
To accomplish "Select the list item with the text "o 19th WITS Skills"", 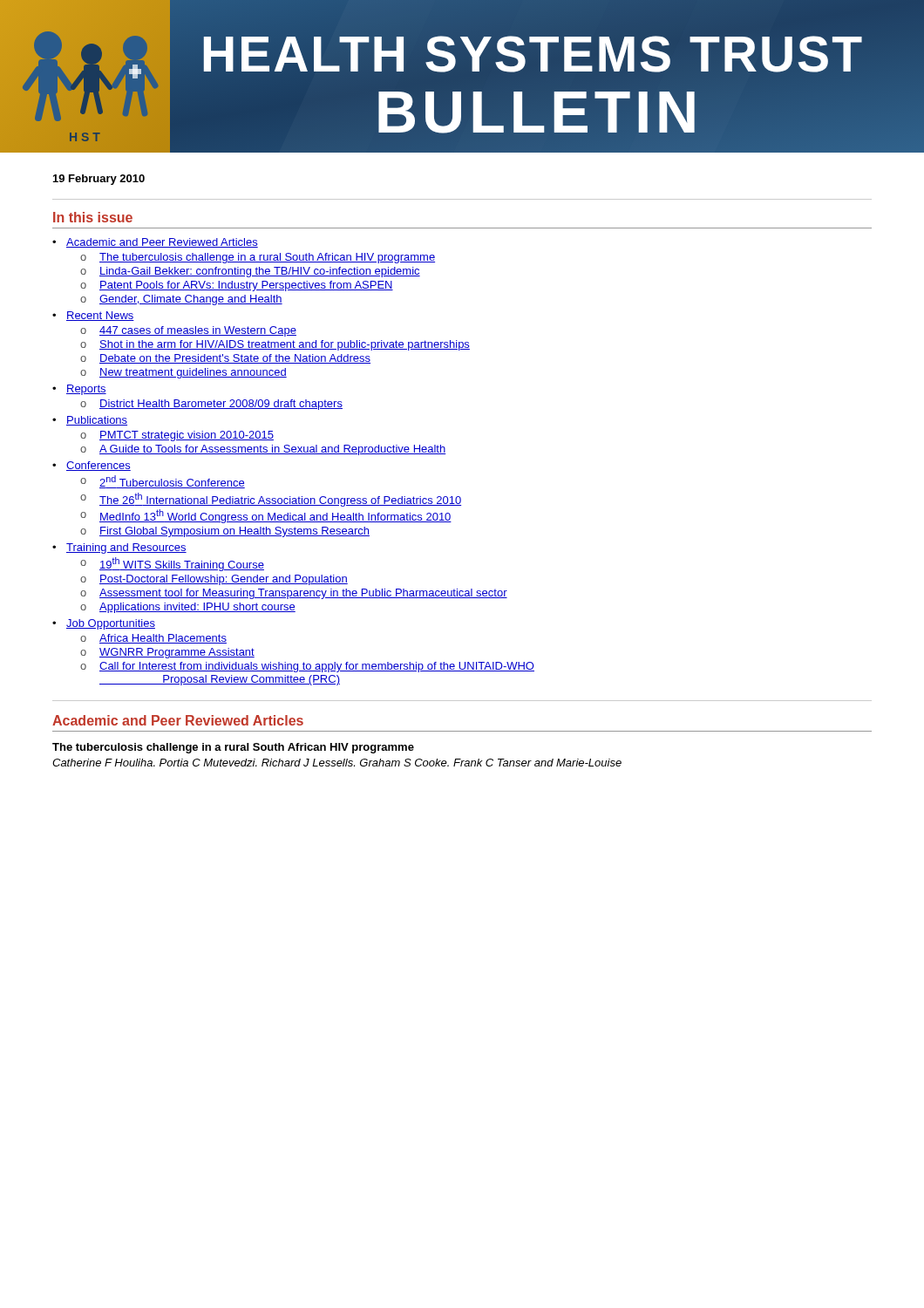I will coord(172,563).
